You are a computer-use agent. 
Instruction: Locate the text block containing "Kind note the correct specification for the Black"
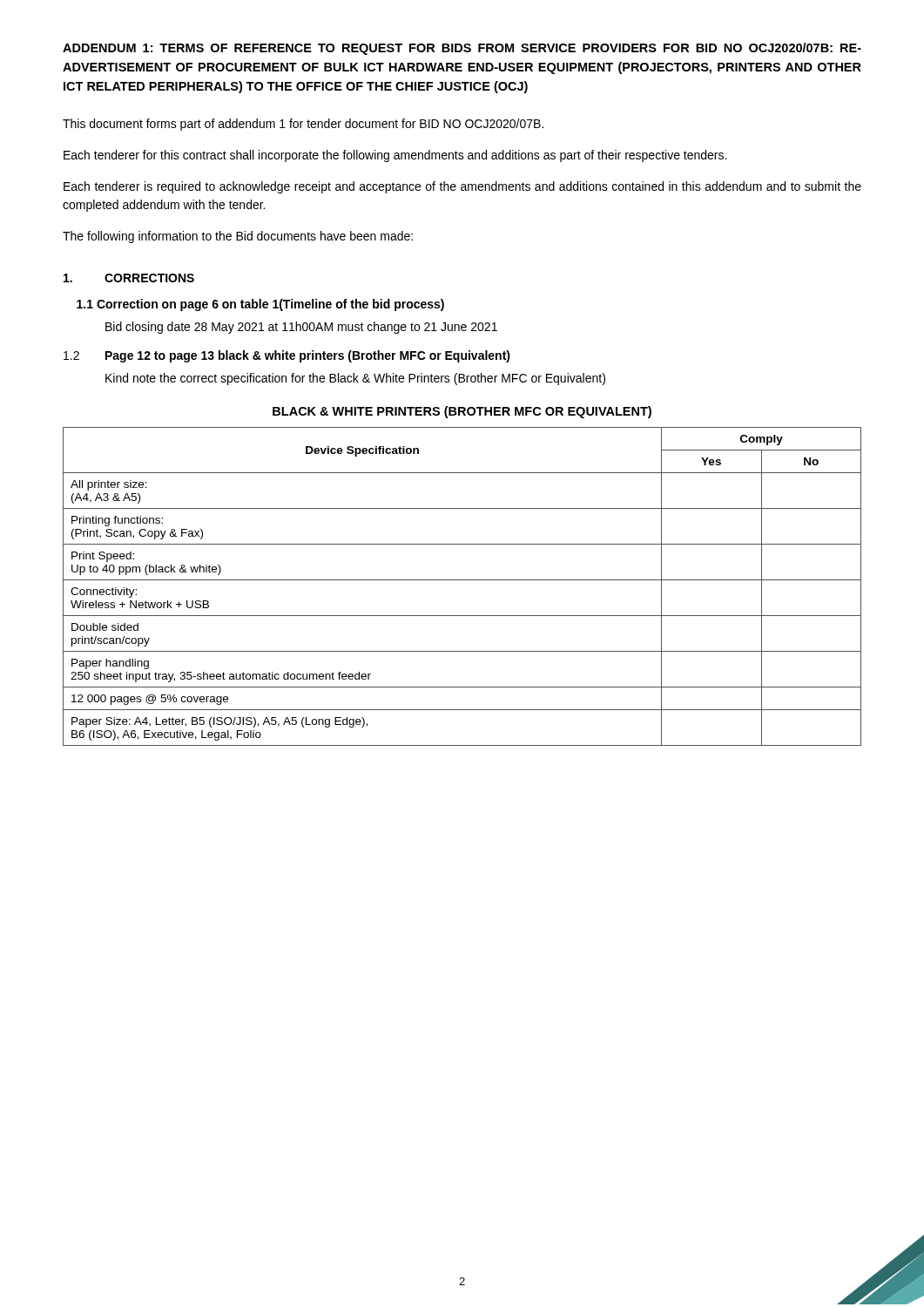tap(355, 378)
